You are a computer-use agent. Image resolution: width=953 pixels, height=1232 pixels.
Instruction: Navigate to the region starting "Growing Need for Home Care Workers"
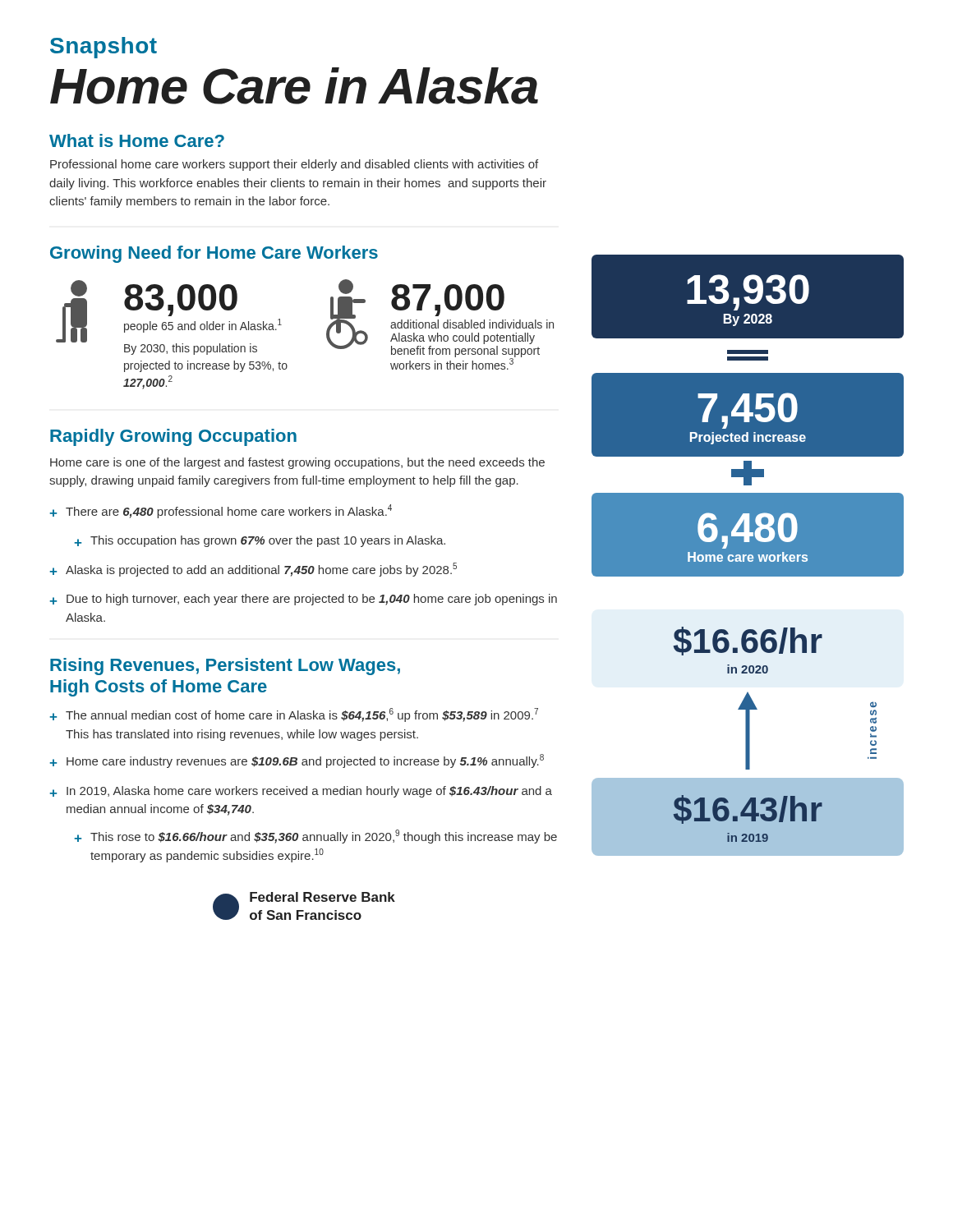click(214, 252)
